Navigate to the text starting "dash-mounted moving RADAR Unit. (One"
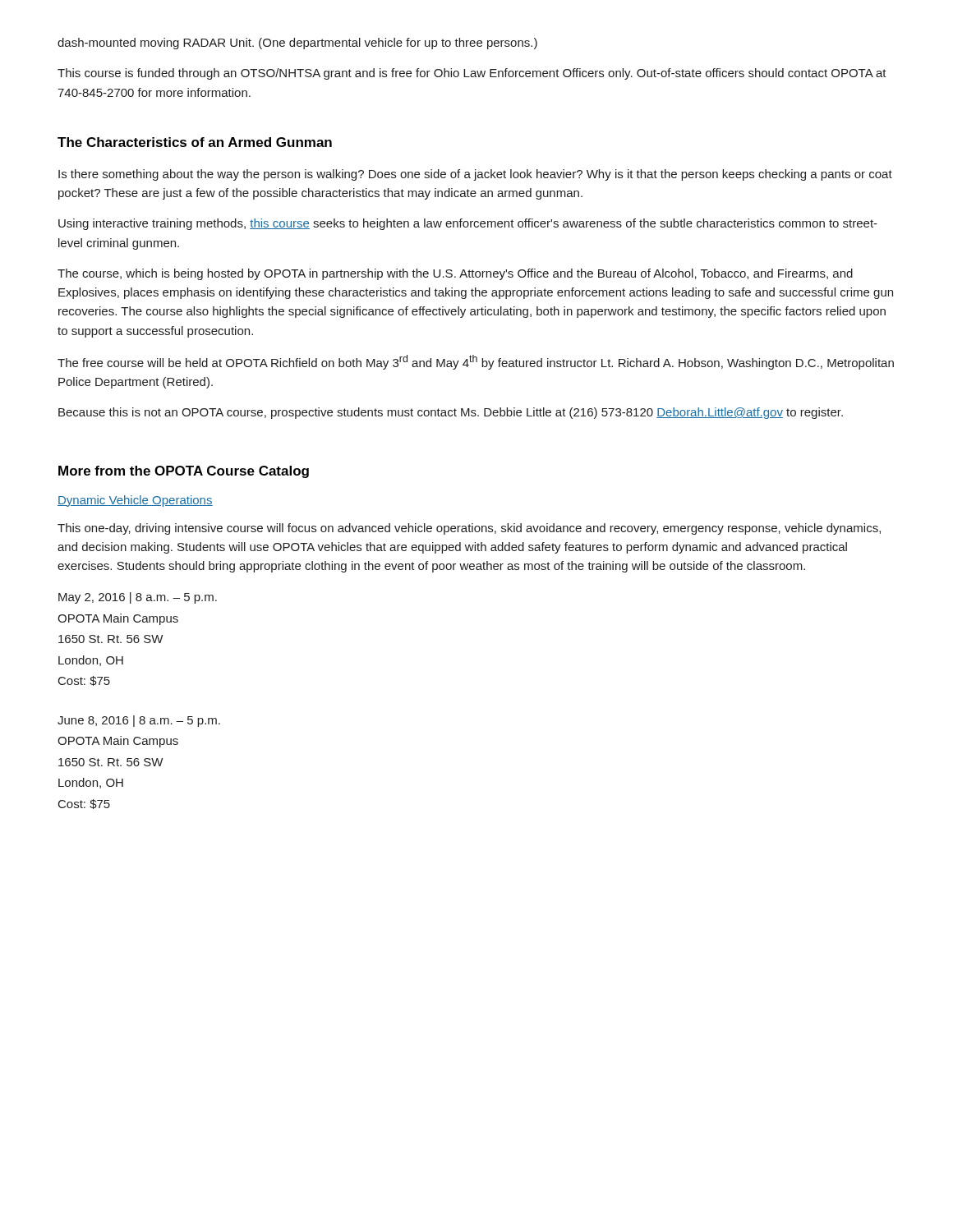The image size is (953, 1232). coord(298,42)
